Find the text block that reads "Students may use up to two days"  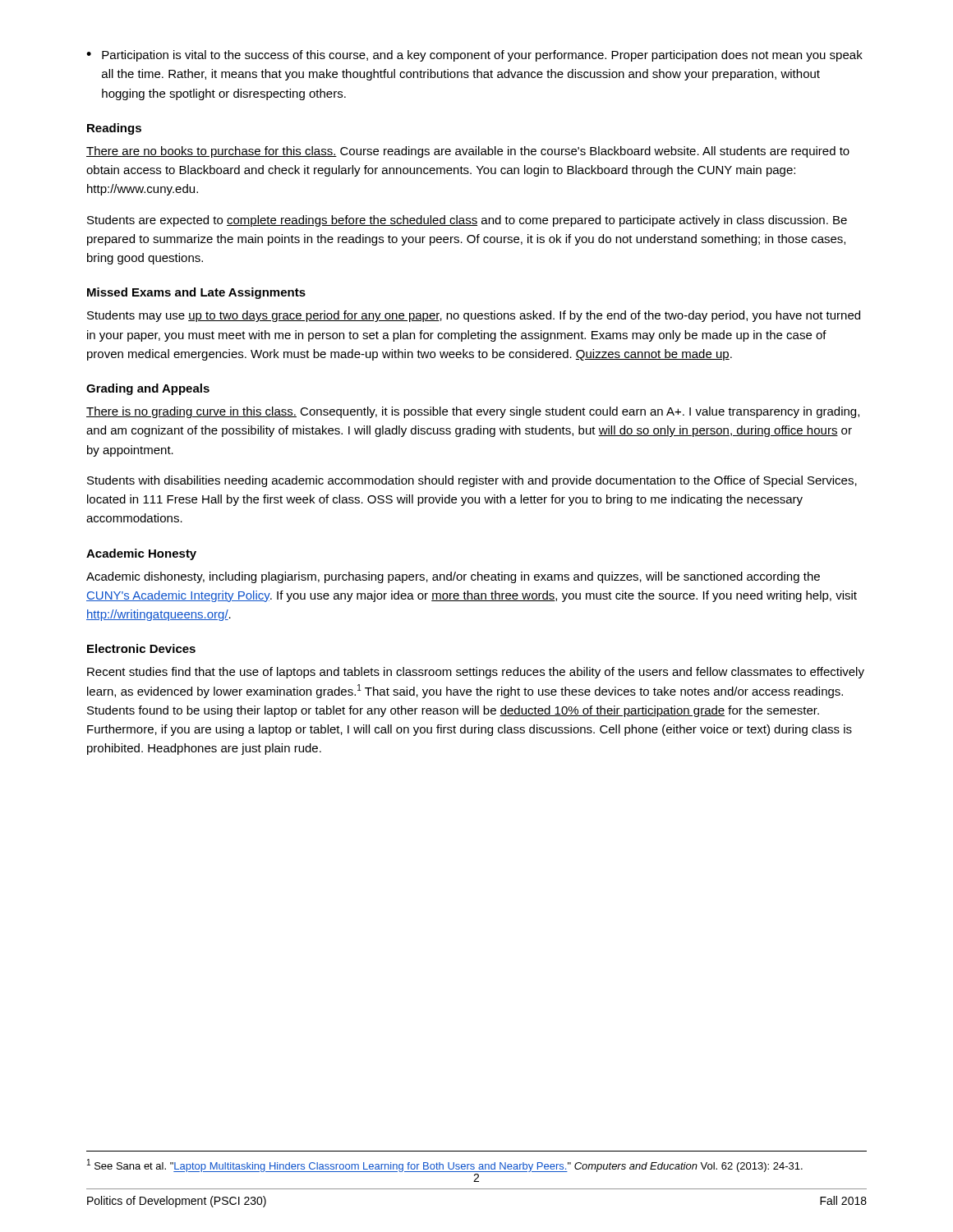click(474, 334)
